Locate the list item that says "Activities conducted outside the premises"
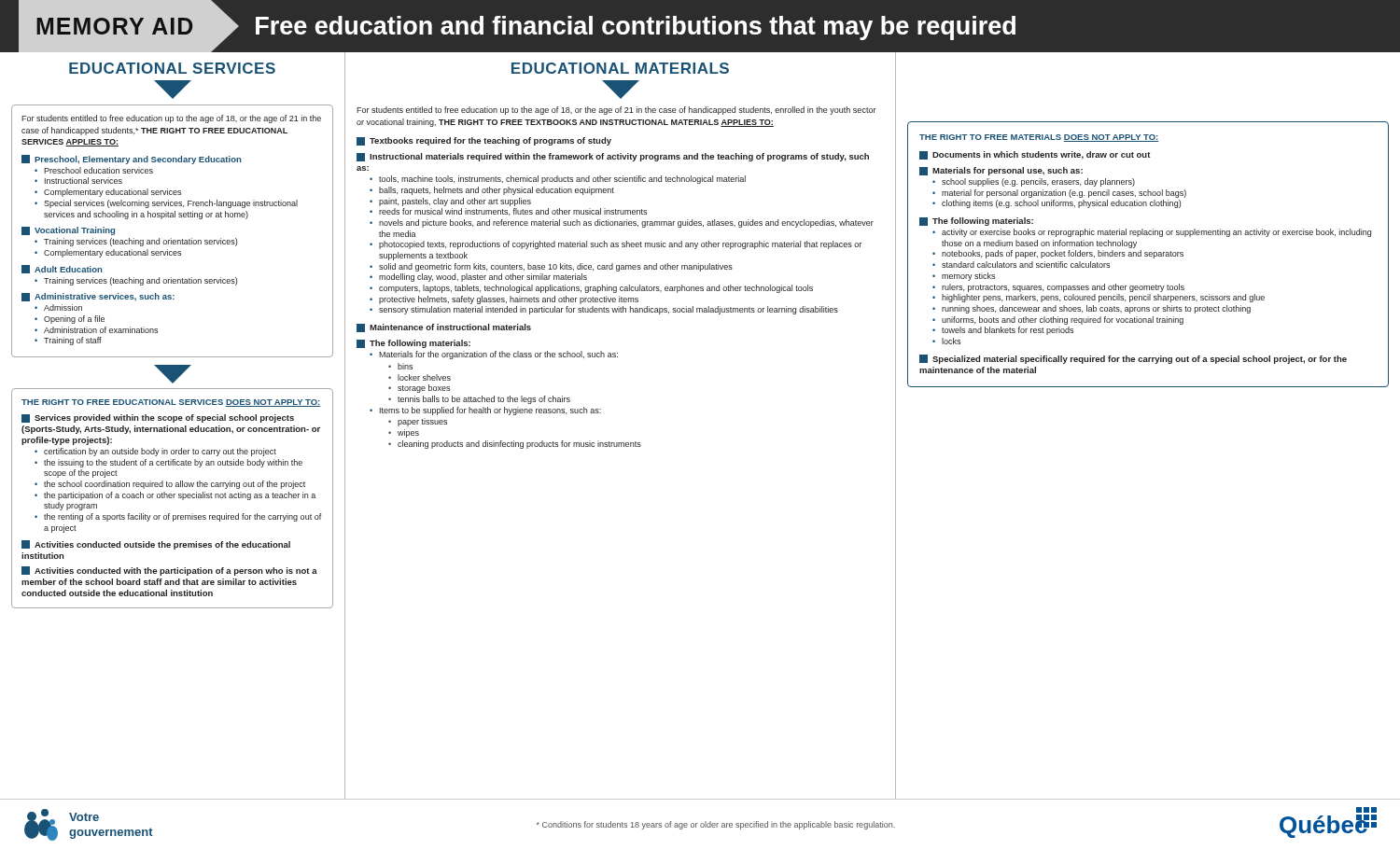The width and height of the screenshot is (1400, 850). (156, 550)
